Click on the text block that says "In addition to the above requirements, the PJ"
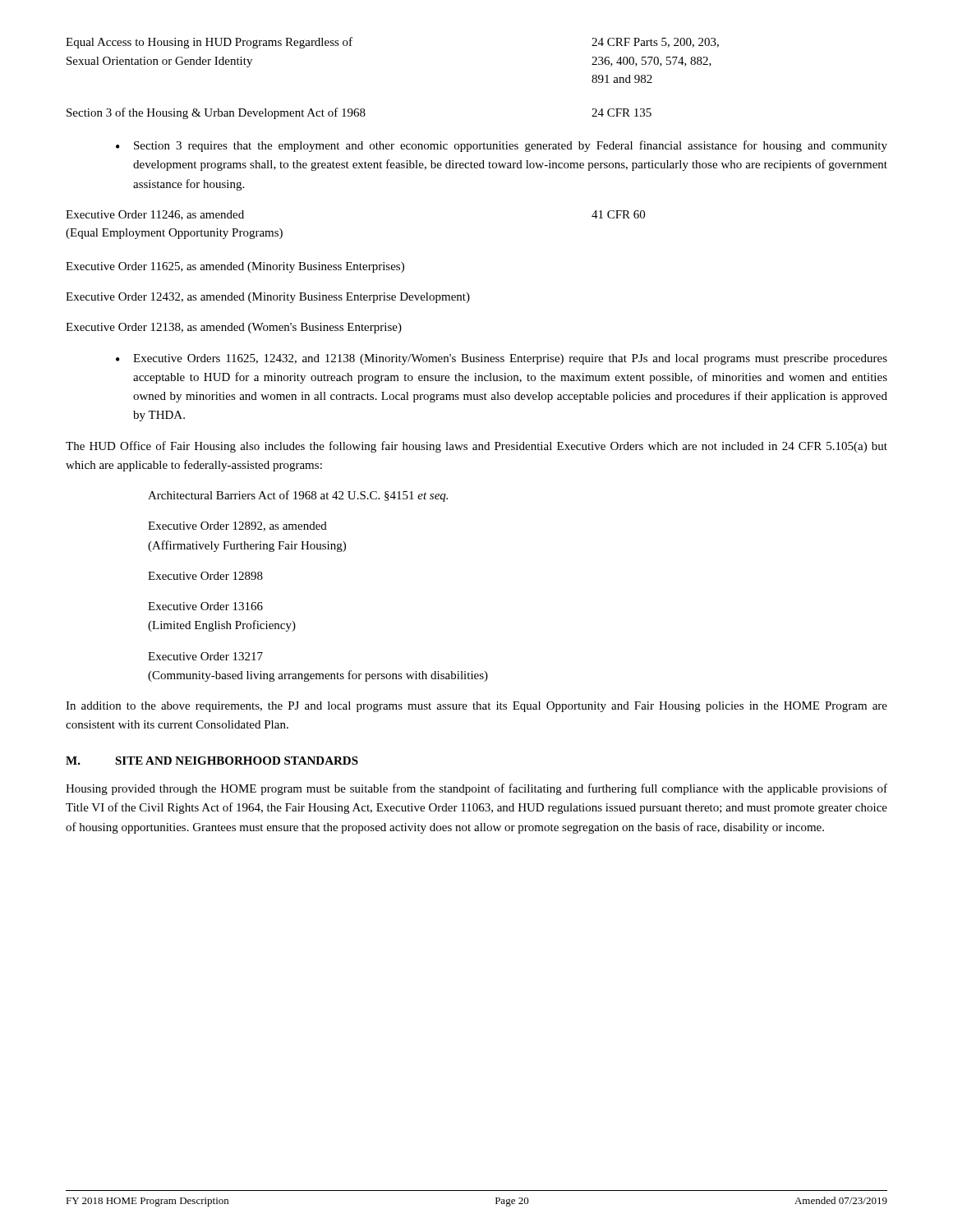The image size is (953, 1232). pos(476,715)
